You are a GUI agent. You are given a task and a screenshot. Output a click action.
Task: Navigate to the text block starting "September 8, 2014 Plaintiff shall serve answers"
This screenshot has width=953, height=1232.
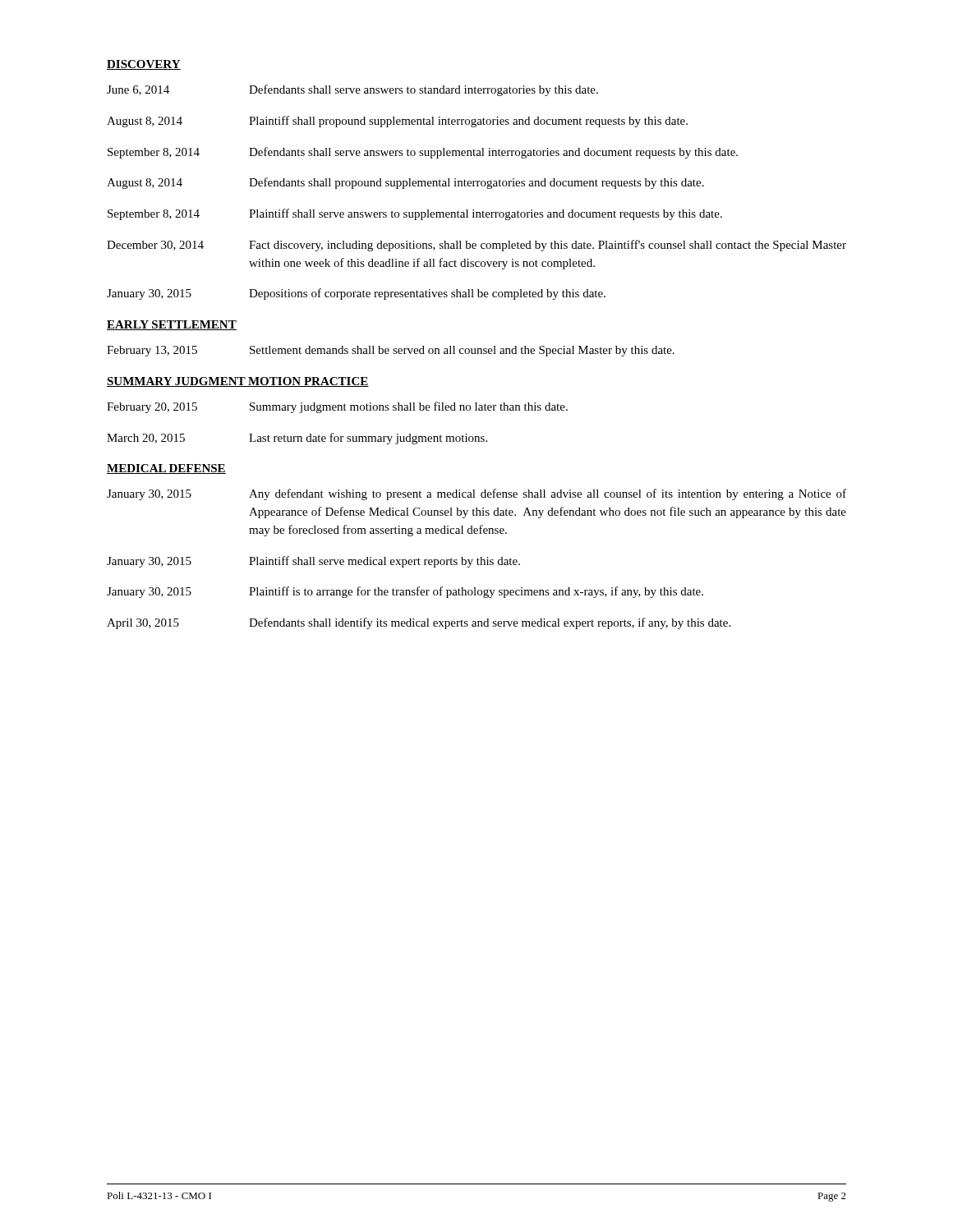coord(476,214)
